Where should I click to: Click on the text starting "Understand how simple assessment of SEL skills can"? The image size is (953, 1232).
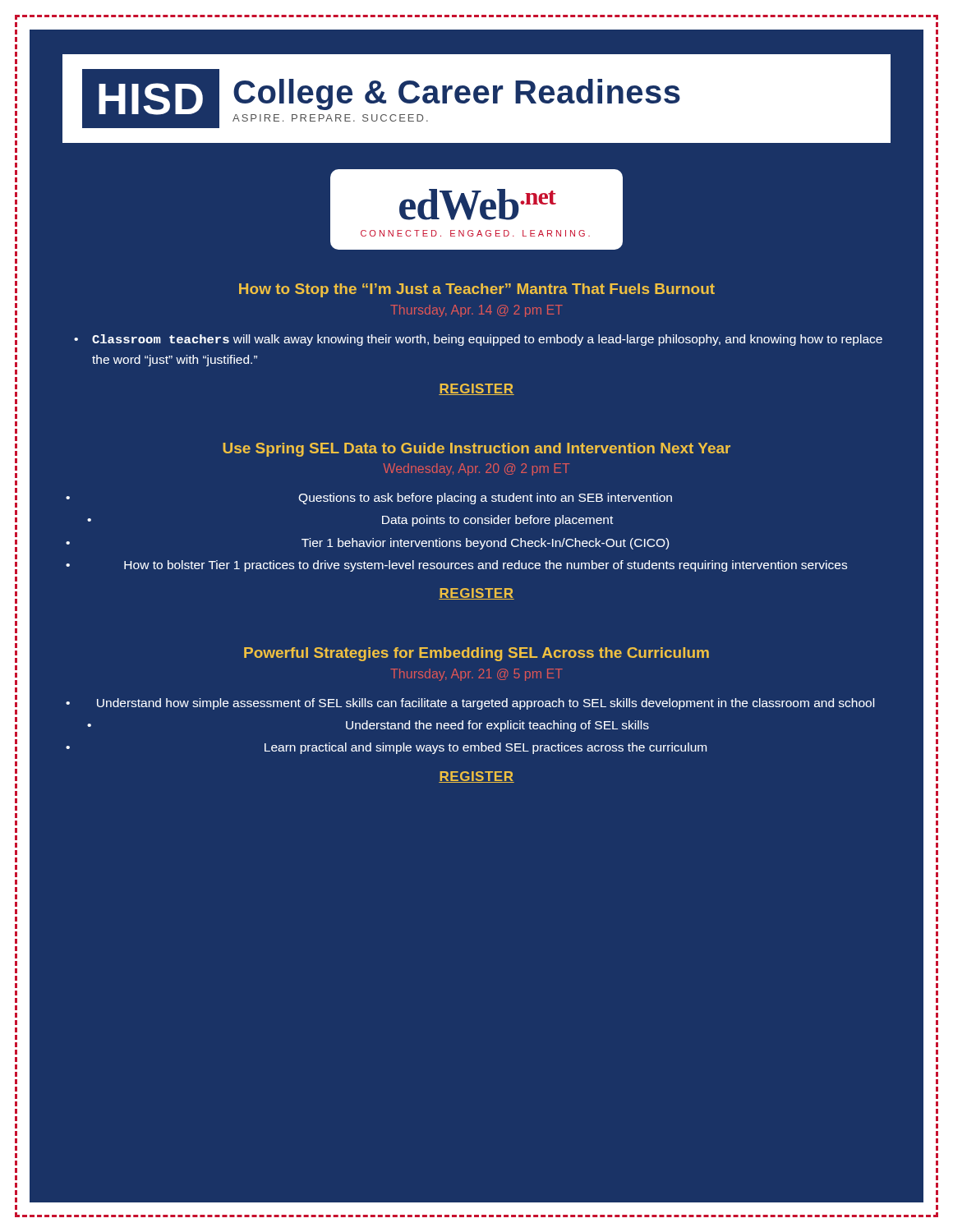point(486,703)
